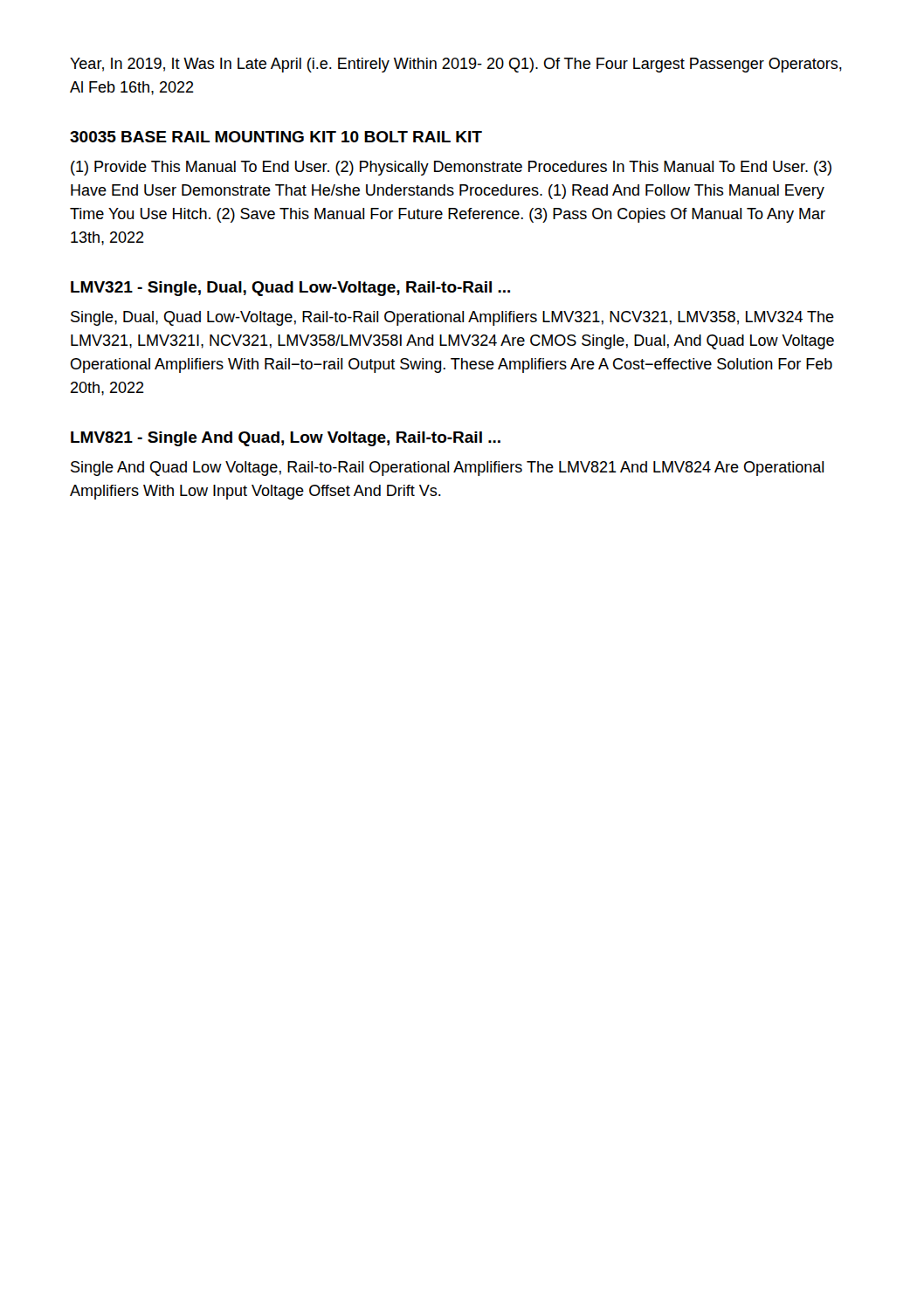Navigate to the passage starting "Single And Quad Low Voltage,"
This screenshot has height=1310, width=924.
point(462,479)
